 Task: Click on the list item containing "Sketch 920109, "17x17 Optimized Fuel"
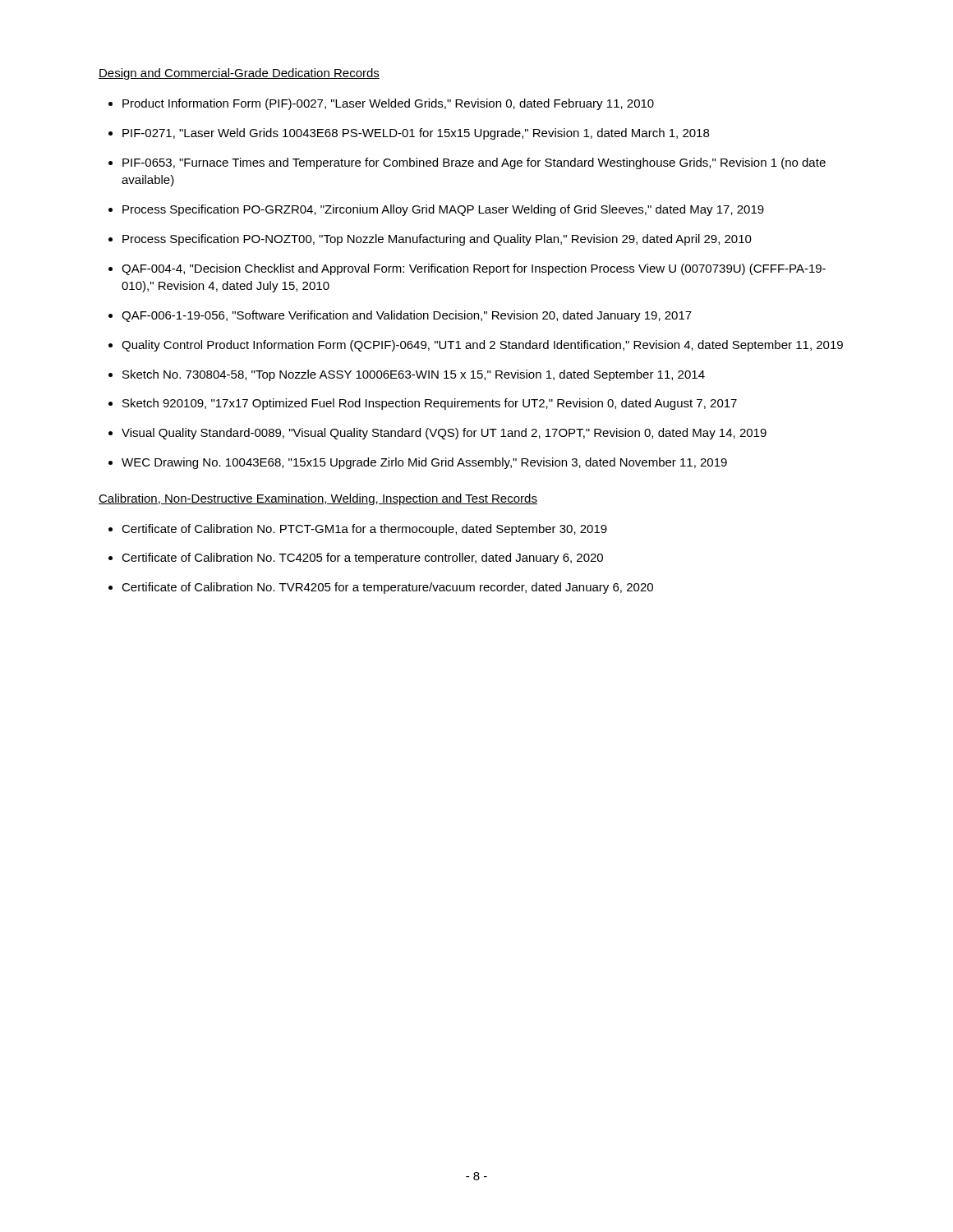pyautogui.click(x=429, y=403)
